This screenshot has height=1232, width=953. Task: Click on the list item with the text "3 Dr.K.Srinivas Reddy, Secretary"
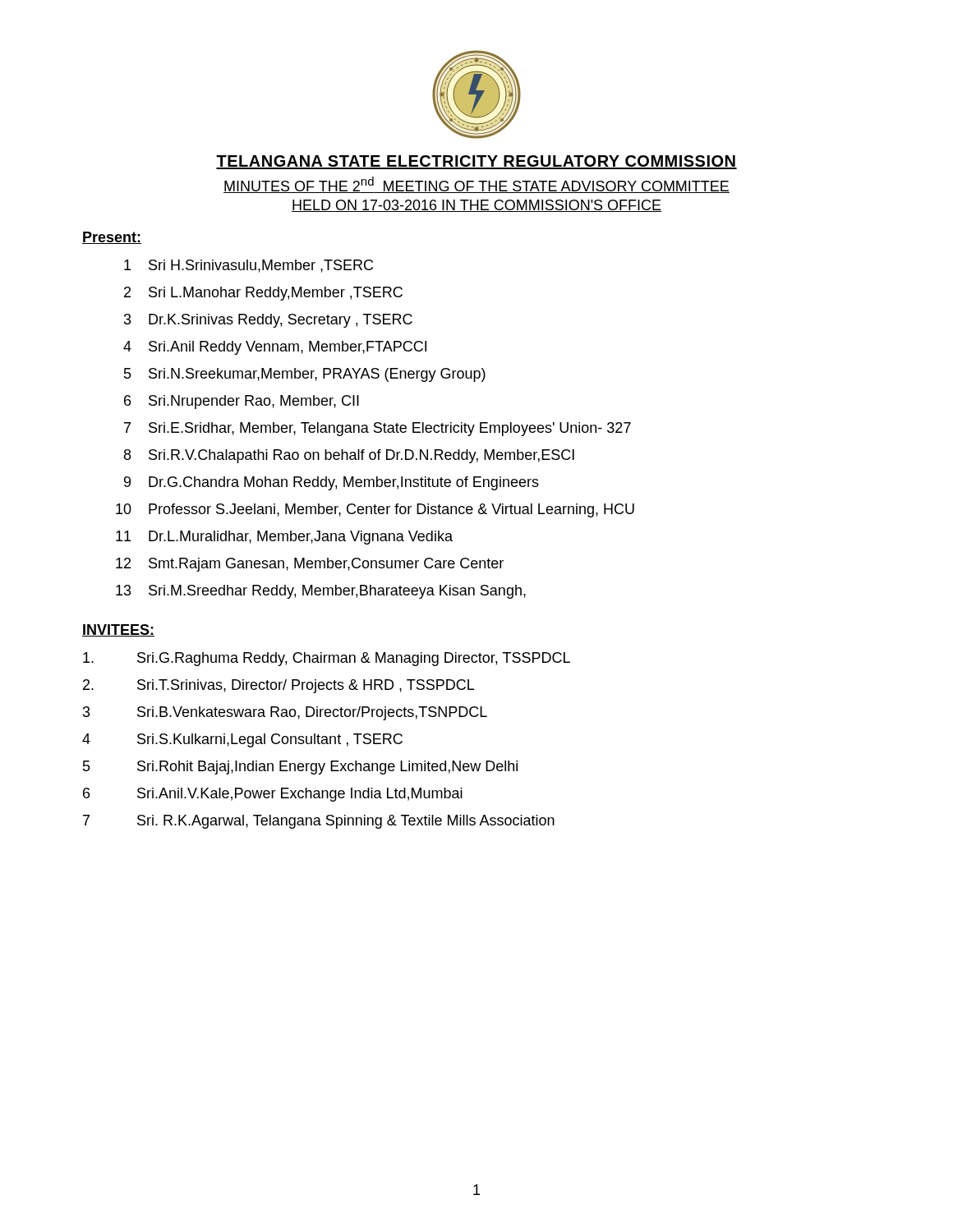coord(268,321)
